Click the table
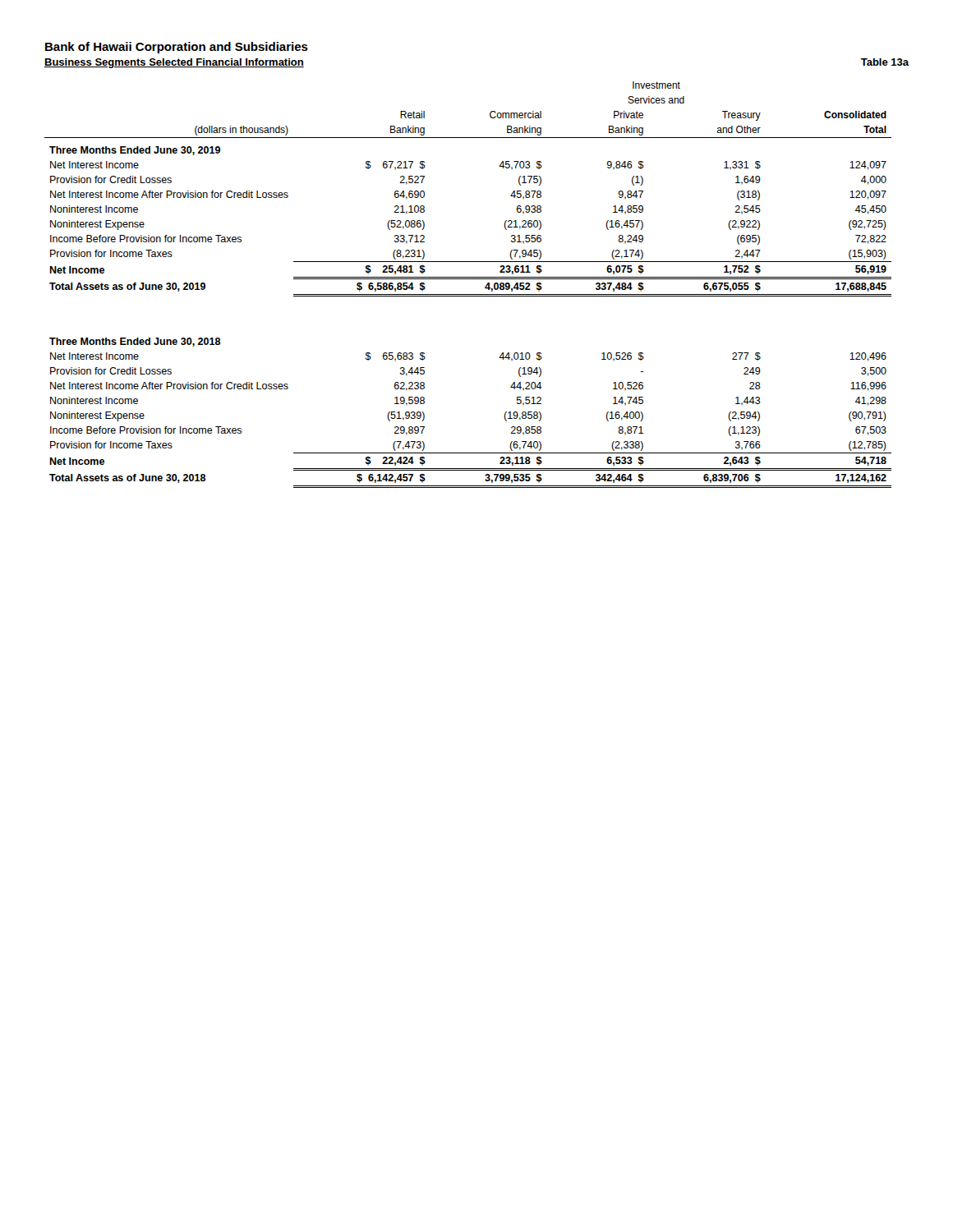 click(x=476, y=283)
